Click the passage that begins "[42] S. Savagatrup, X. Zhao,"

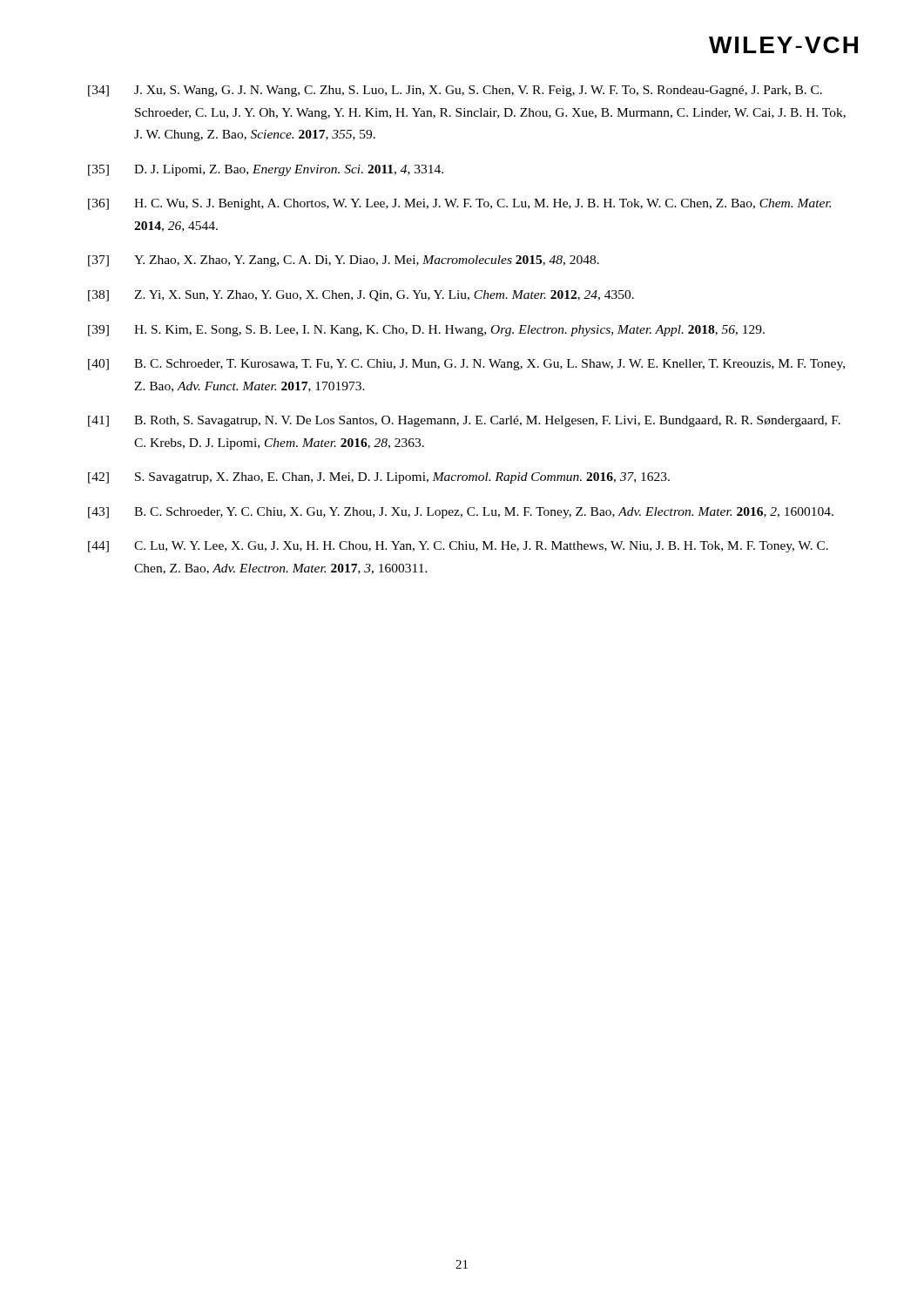pos(471,477)
